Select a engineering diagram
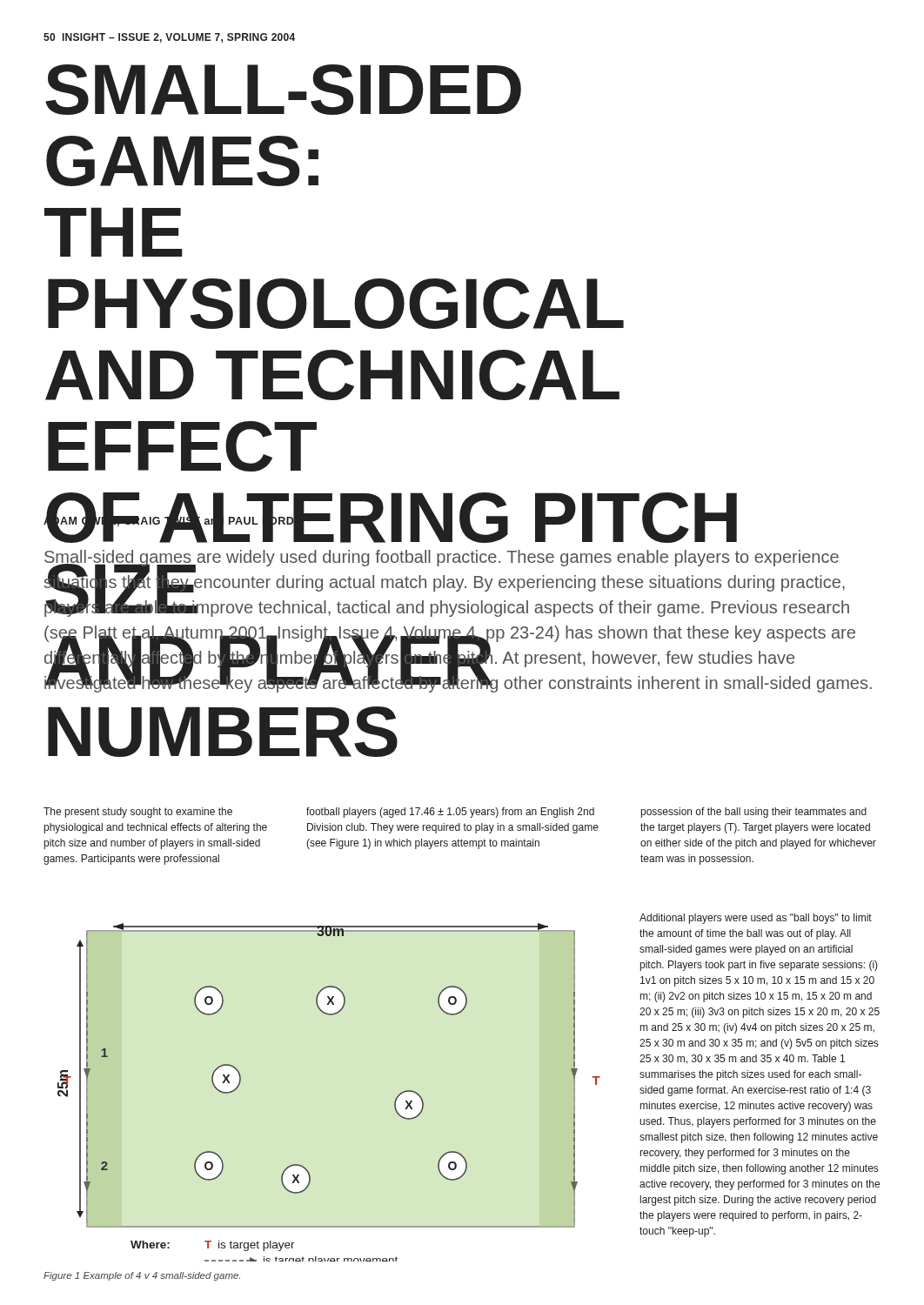The height and width of the screenshot is (1305, 924). [331, 1094]
